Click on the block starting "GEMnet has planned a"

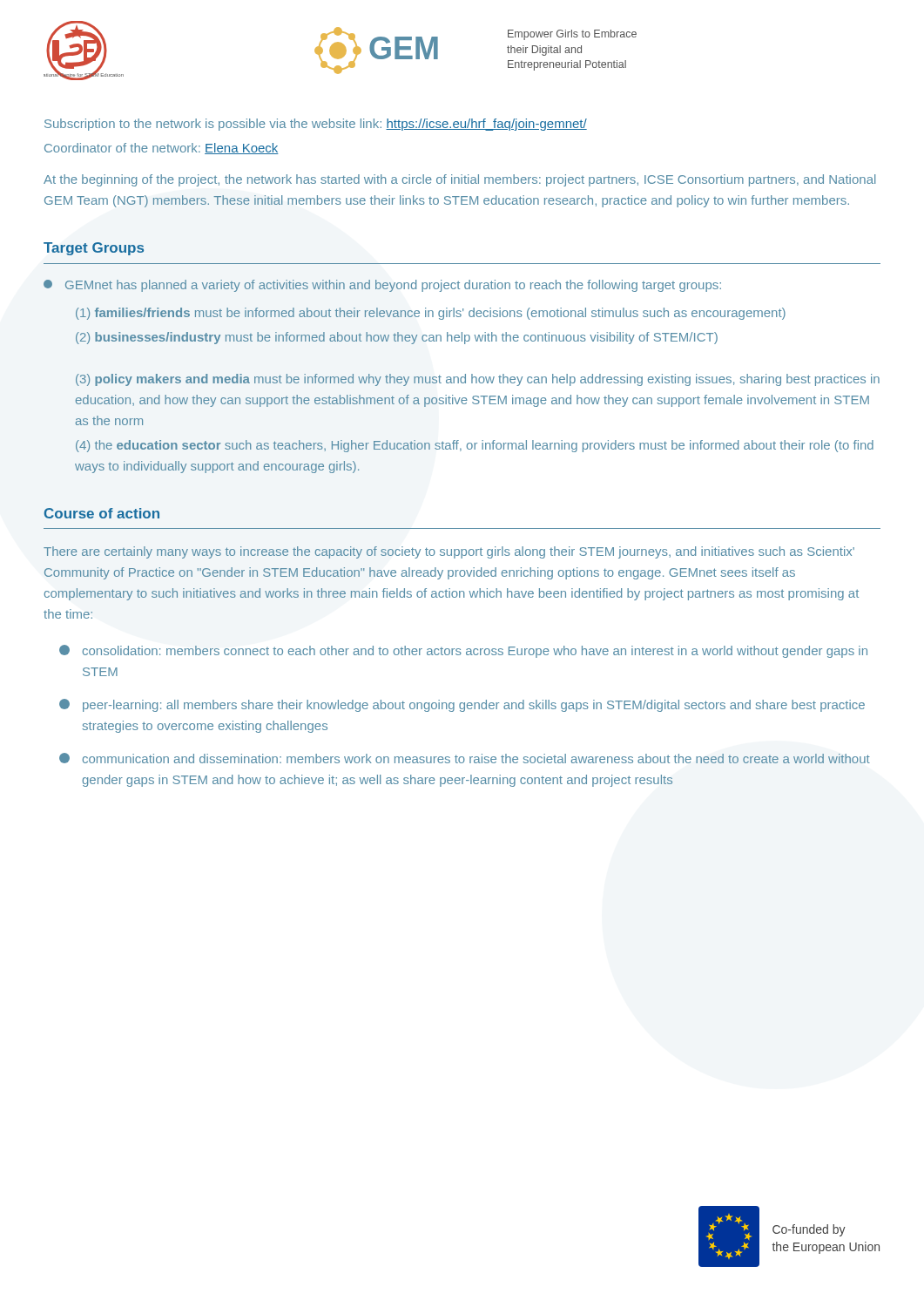point(393,284)
